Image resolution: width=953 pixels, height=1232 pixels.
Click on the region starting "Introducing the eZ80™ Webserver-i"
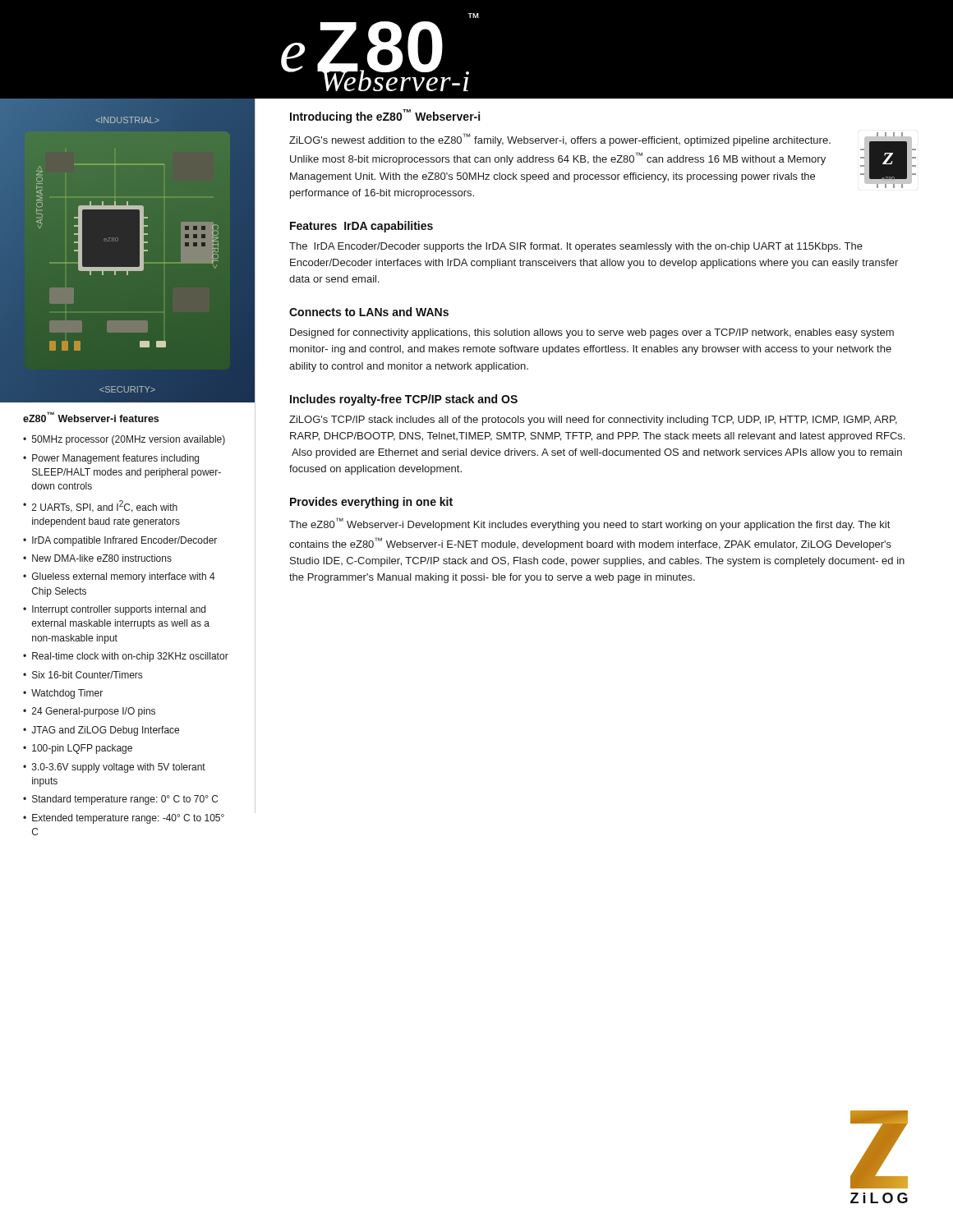pyautogui.click(x=385, y=115)
